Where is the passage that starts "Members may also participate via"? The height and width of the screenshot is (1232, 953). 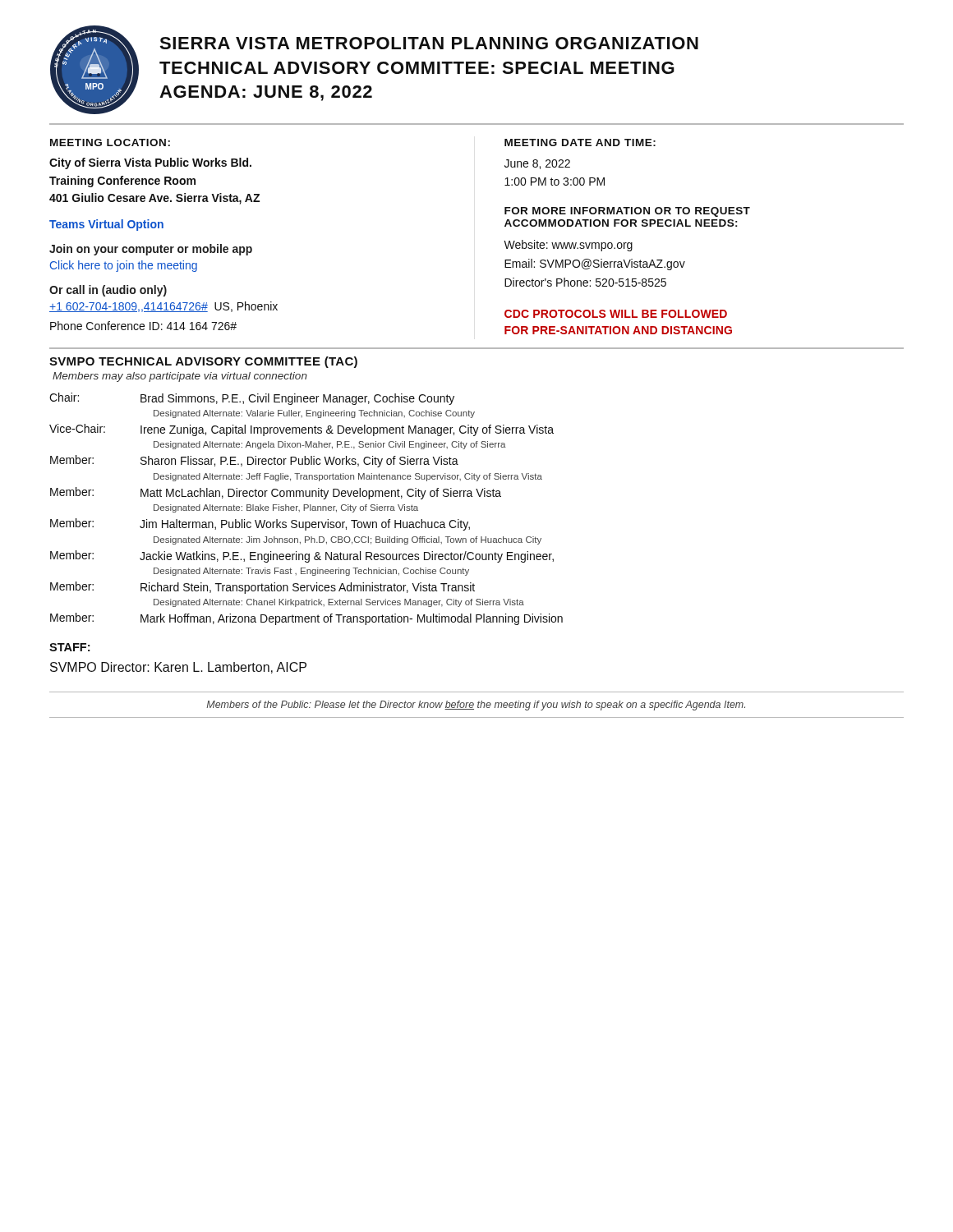tap(180, 377)
